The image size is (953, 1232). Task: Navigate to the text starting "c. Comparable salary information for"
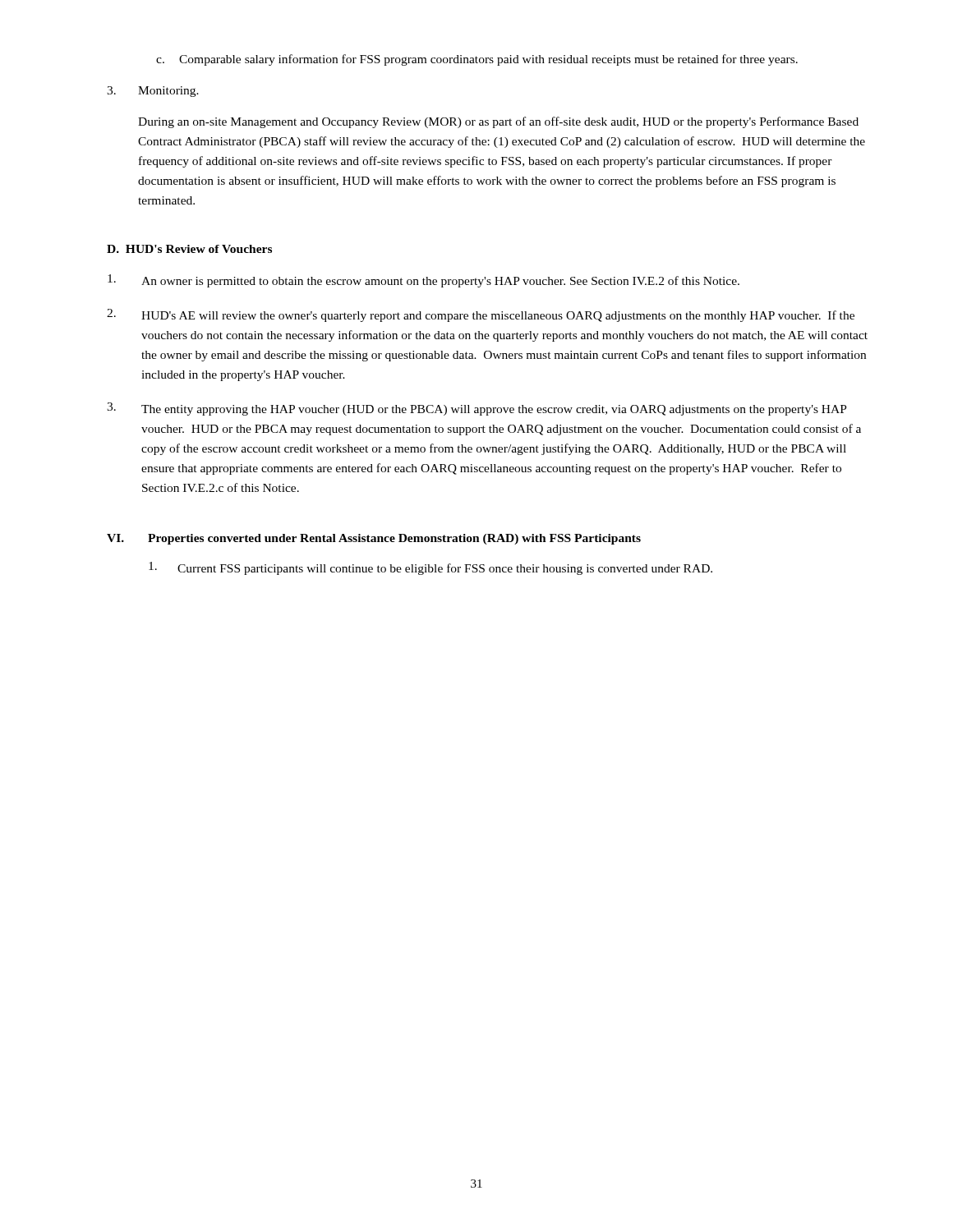pyautogui.click(x=477, y=59)
